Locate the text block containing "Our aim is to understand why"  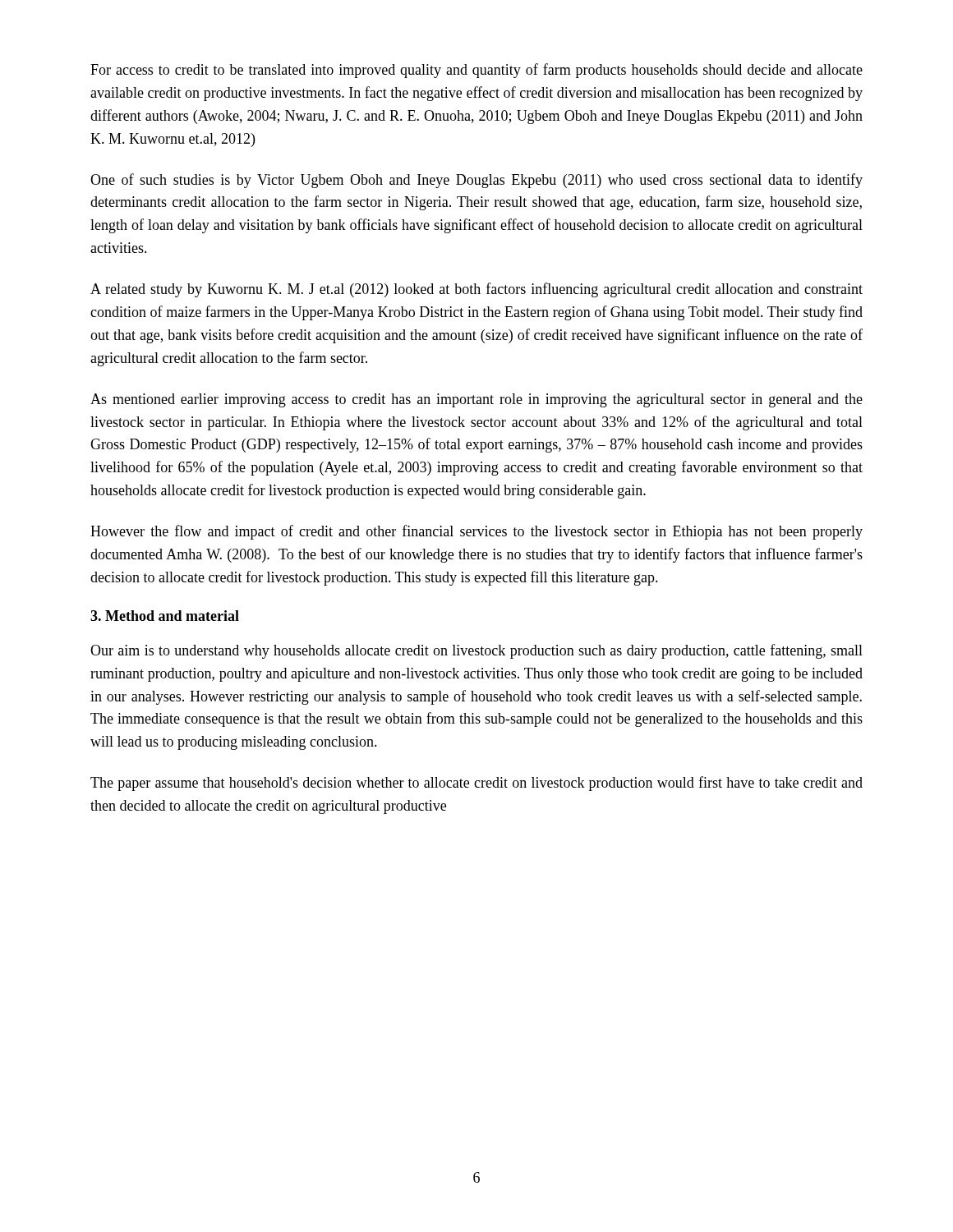point(476,696)
